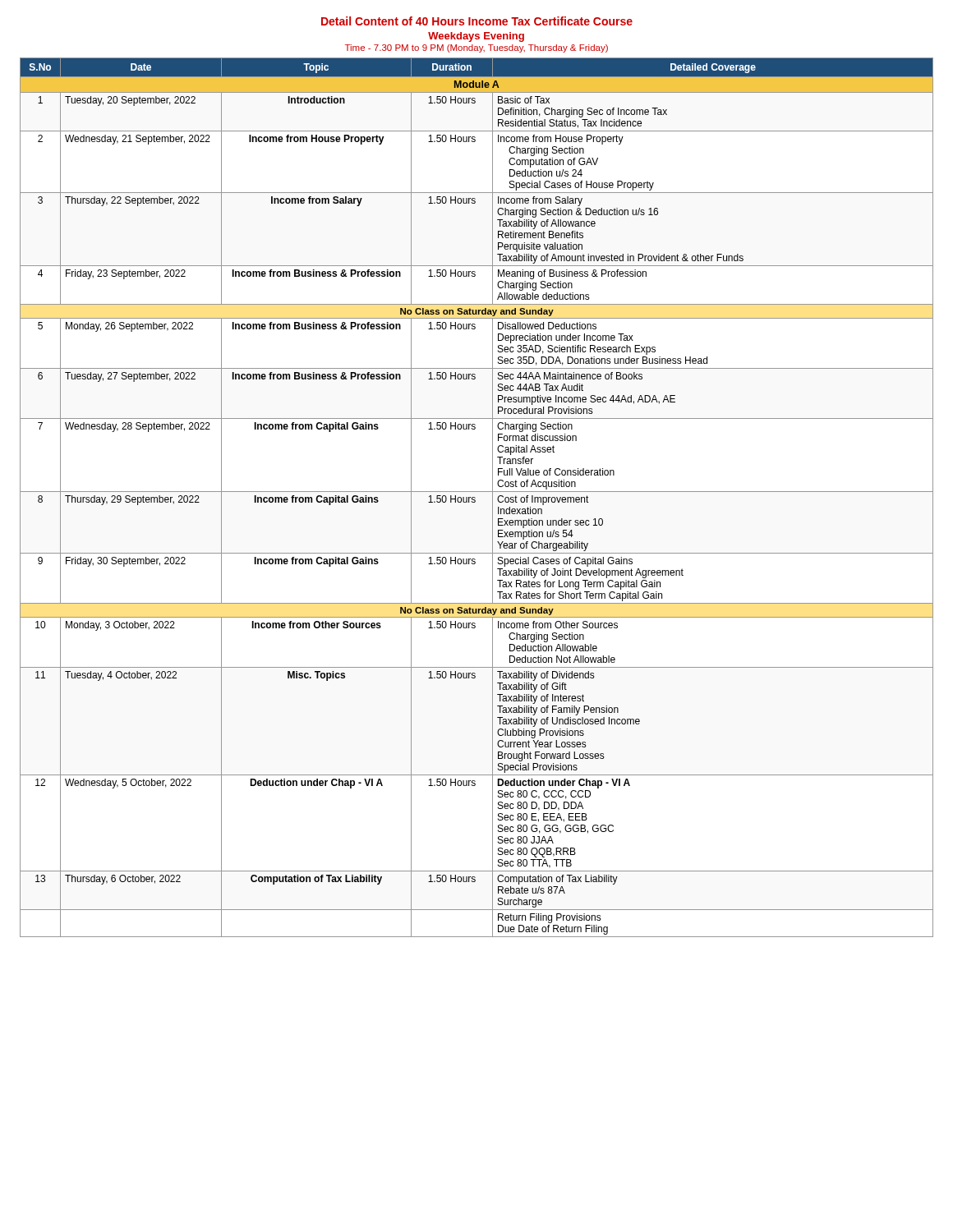Locate the title containing "Weekdays Evening"
This screenshot has height=1232, width=953.
point(476,36)
